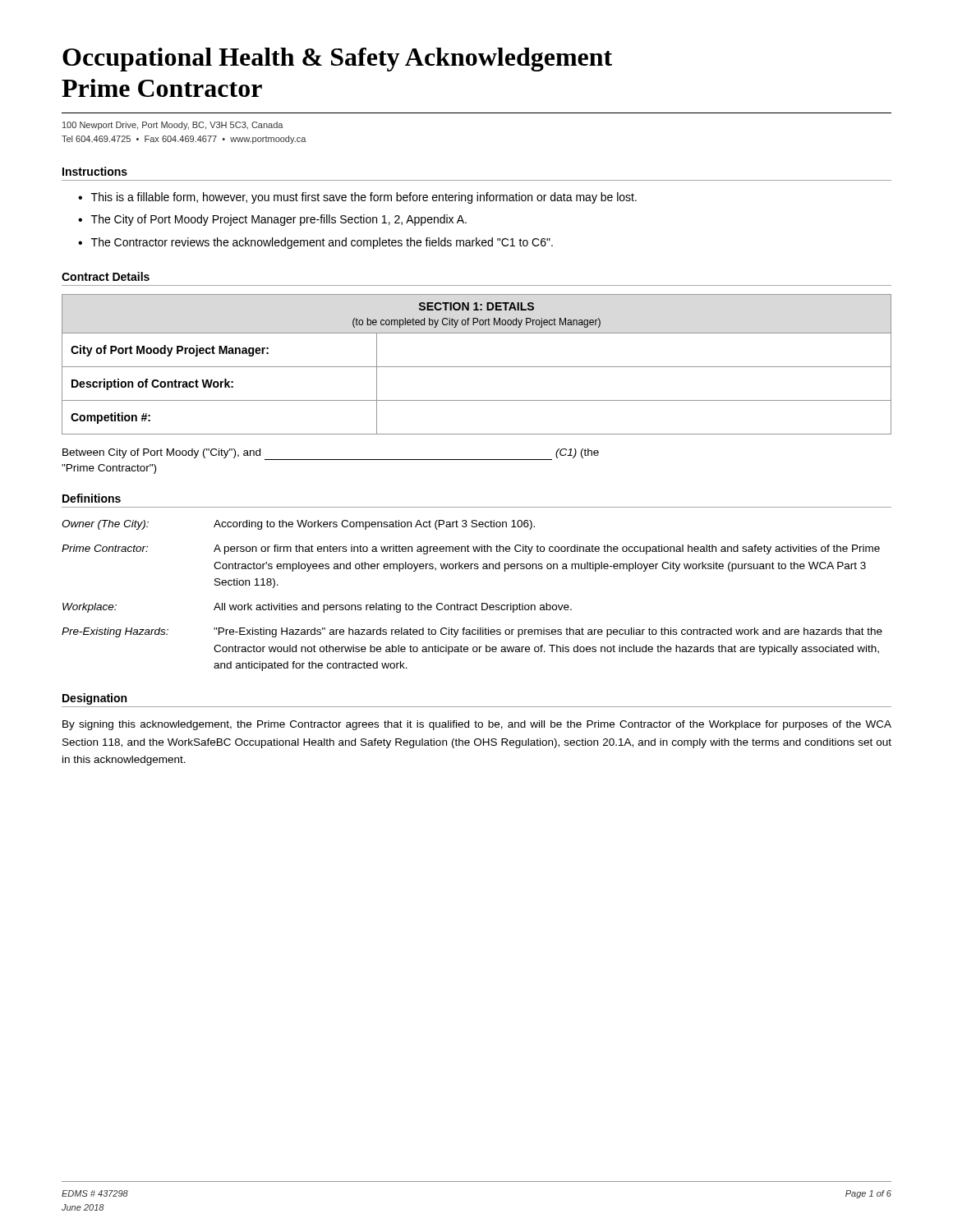The image size is (953, 1232).
Task: Click on the block starting "By signing this acknowledgement, the Prime"
Action: [x=476, y=742]
